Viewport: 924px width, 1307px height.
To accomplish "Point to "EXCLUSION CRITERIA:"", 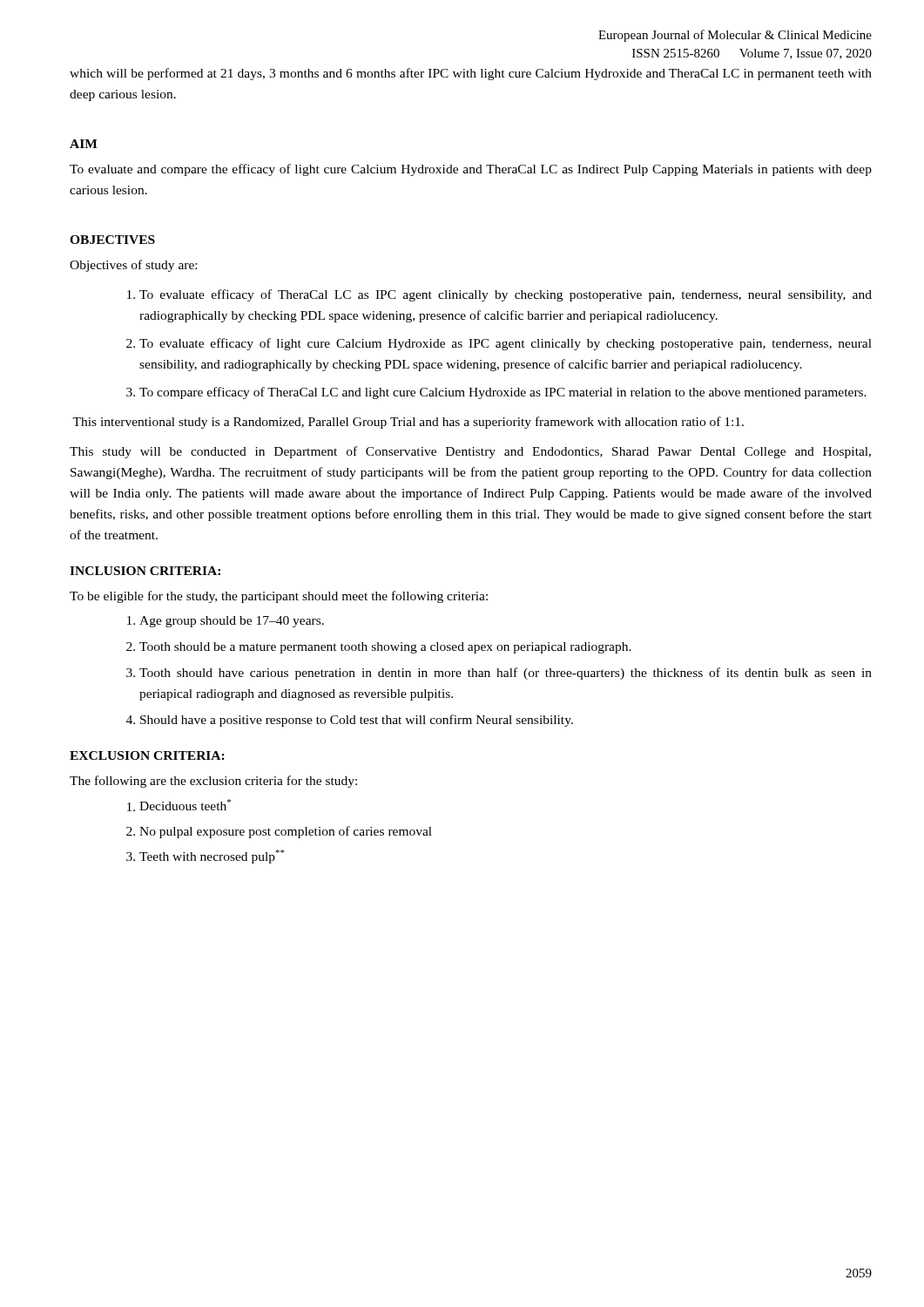I will coord(147,755).
